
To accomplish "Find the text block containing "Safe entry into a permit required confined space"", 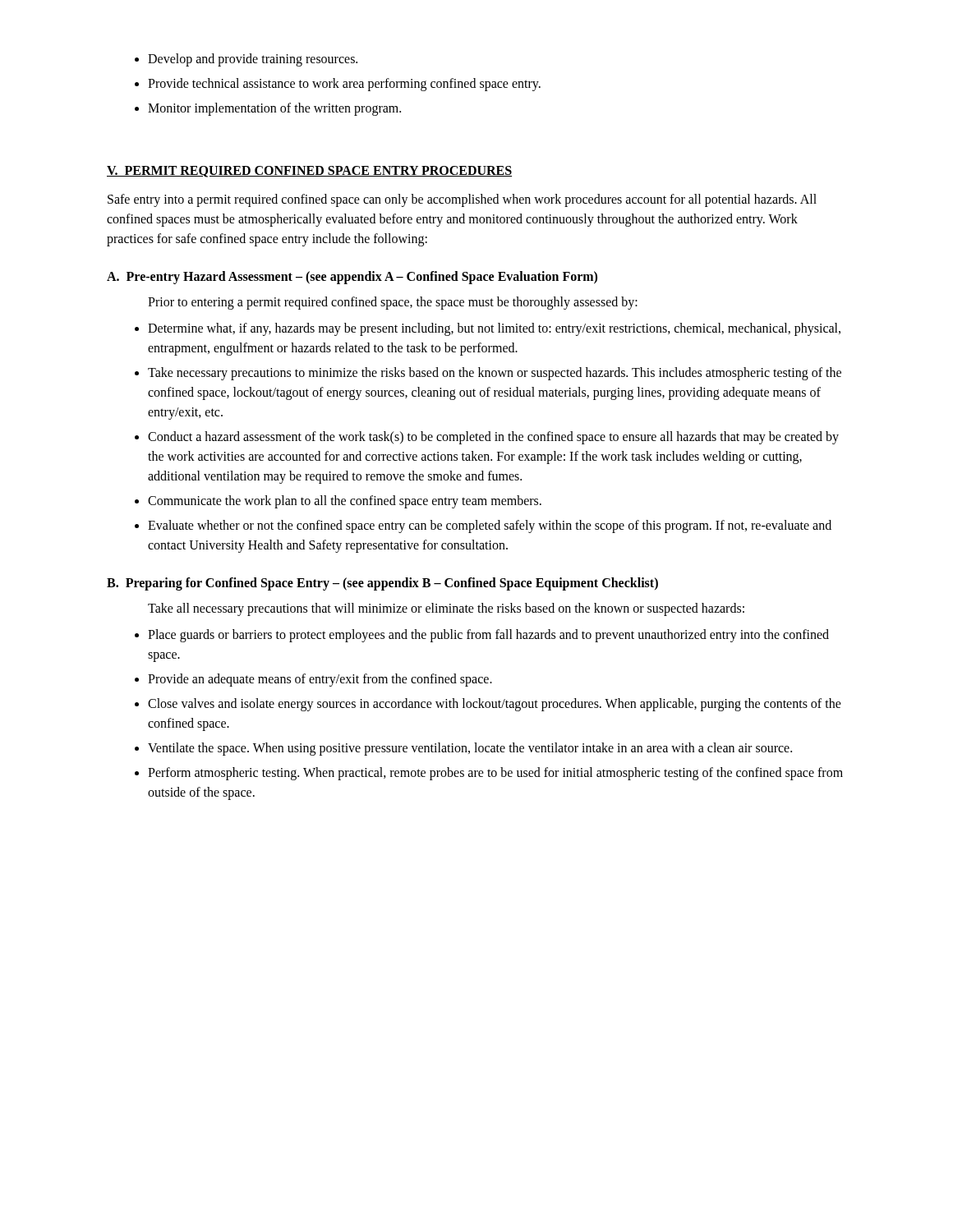I will pos(476,219).
